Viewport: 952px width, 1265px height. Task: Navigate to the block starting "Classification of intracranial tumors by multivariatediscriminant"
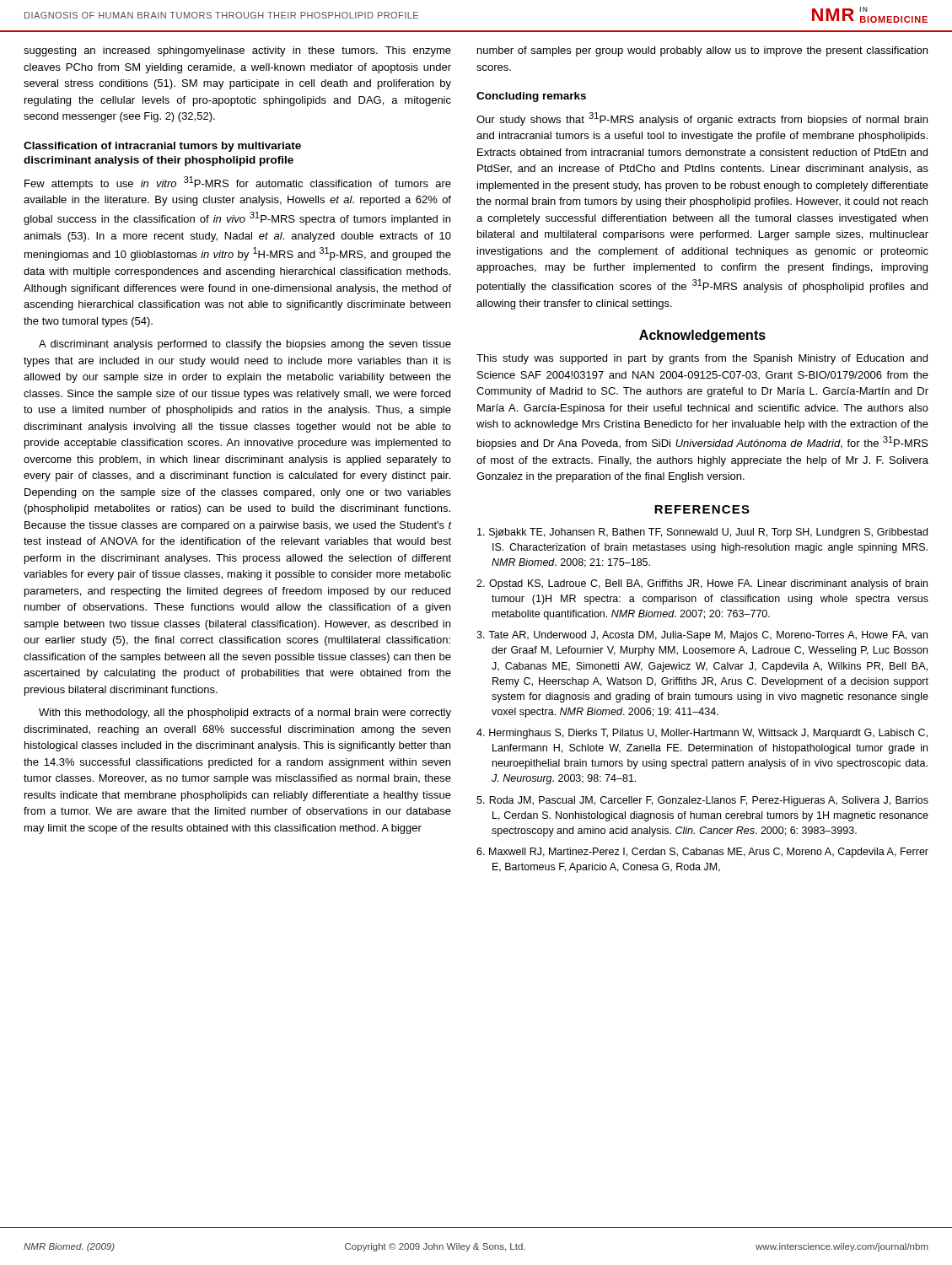point(162,152)
